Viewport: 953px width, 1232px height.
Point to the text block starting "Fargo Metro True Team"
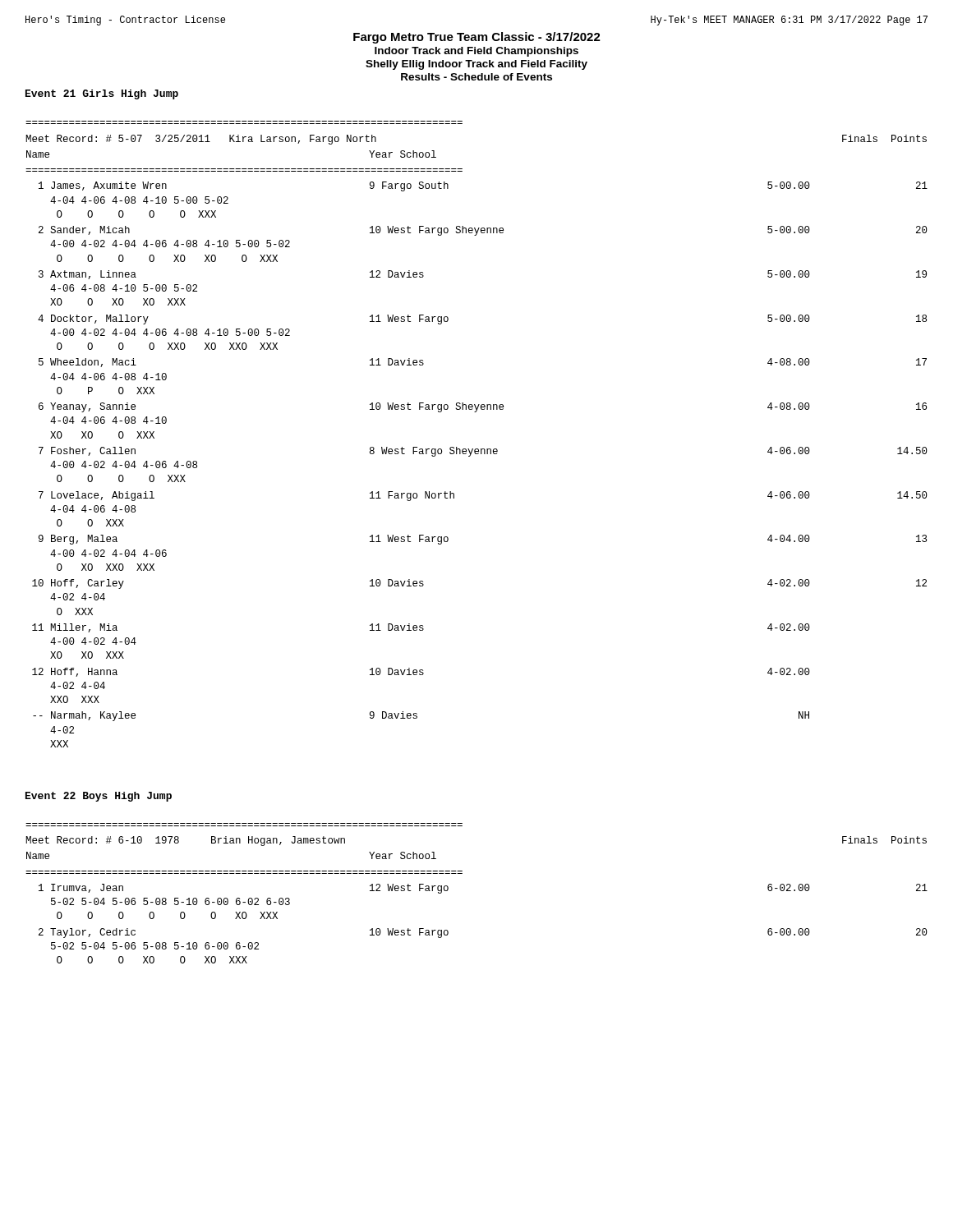tap(476, 37)
